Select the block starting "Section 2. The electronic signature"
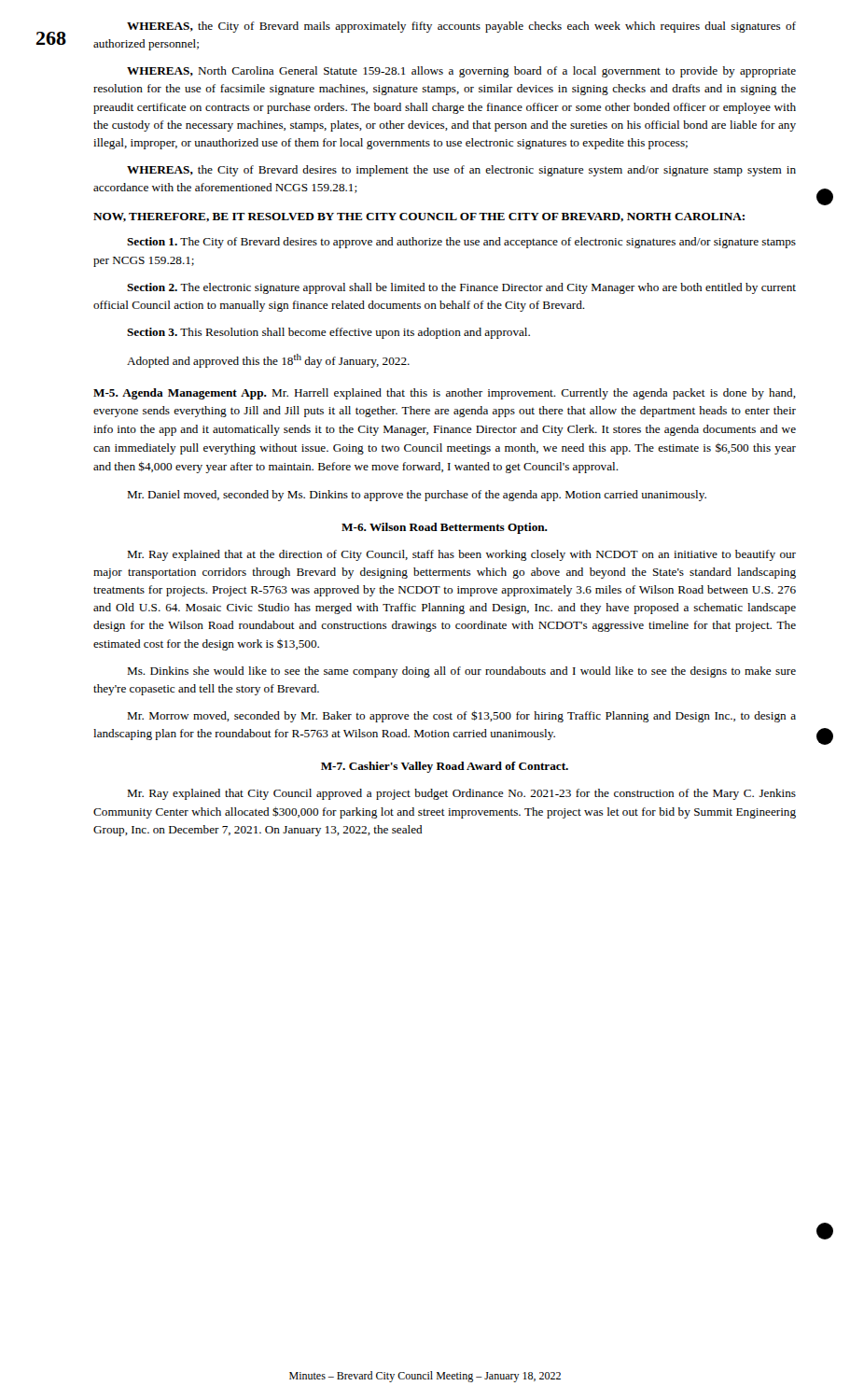Viewport: 850px width, 1400px height. [445, 296]
